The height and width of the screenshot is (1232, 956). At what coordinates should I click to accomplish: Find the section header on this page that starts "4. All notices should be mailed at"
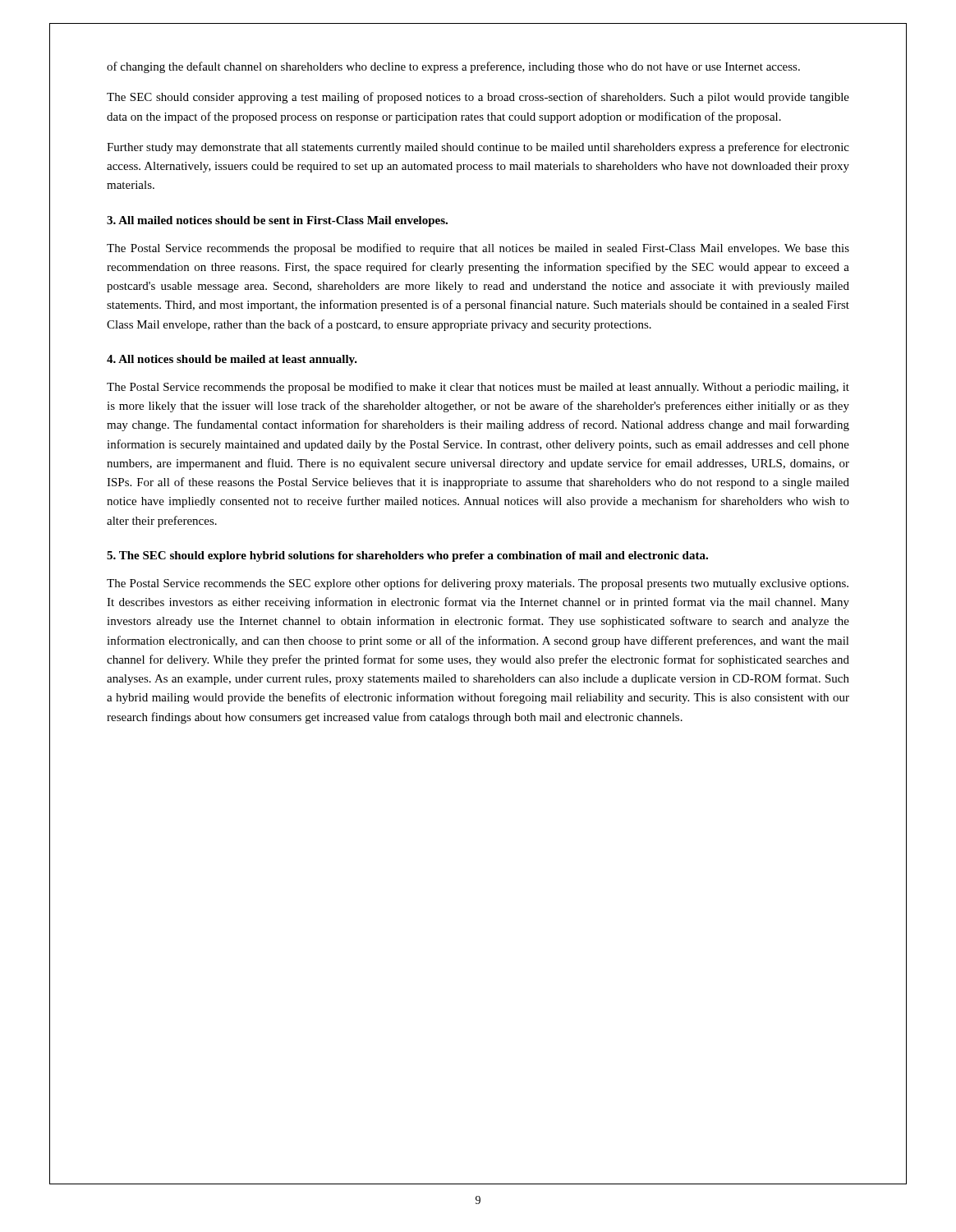(232, 359)
